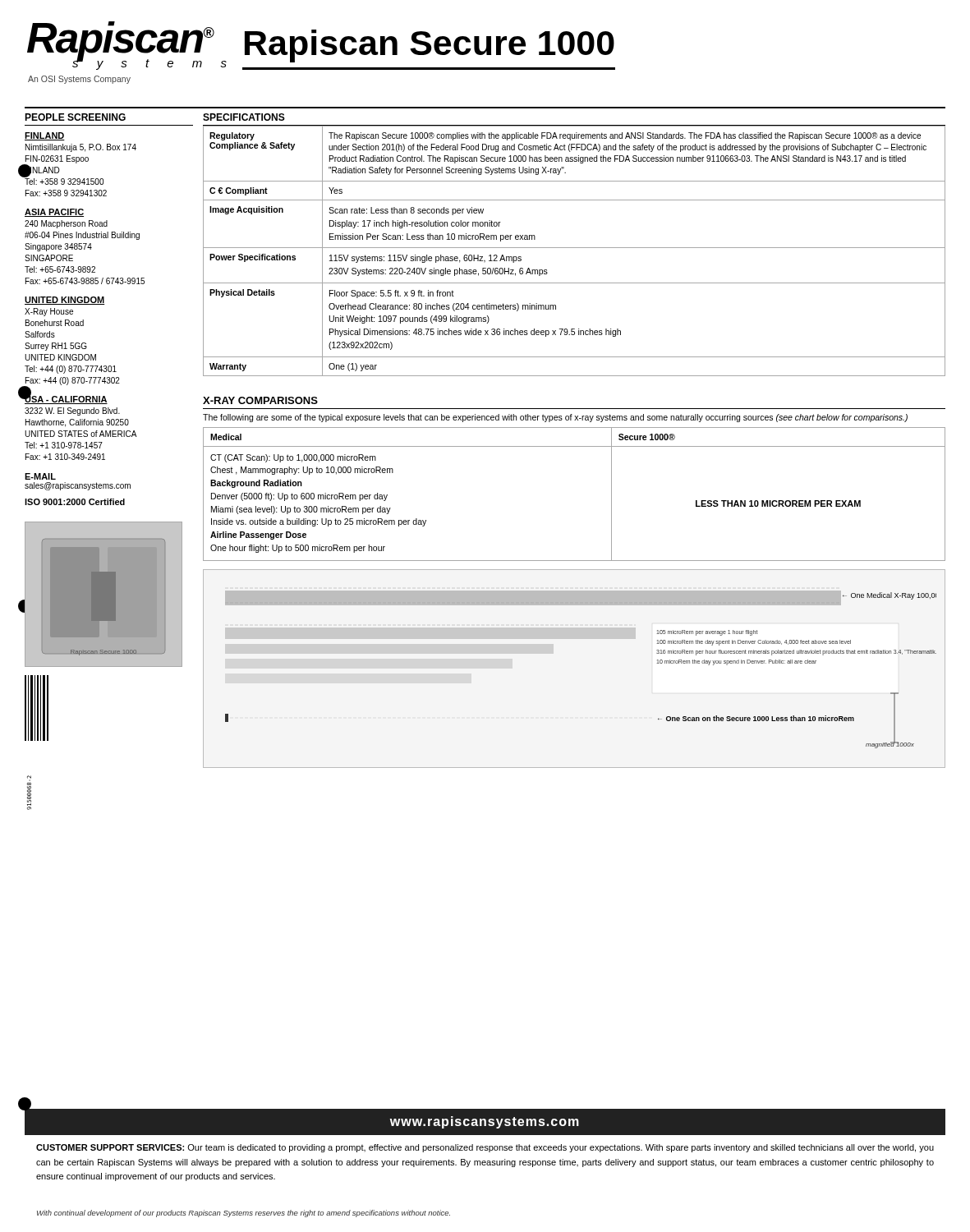Viewport: 970px width, 1232px height.
Task: Find "ASIA PACIFIC" on this page
Action: pyautogui.click(x=54, y=212)
